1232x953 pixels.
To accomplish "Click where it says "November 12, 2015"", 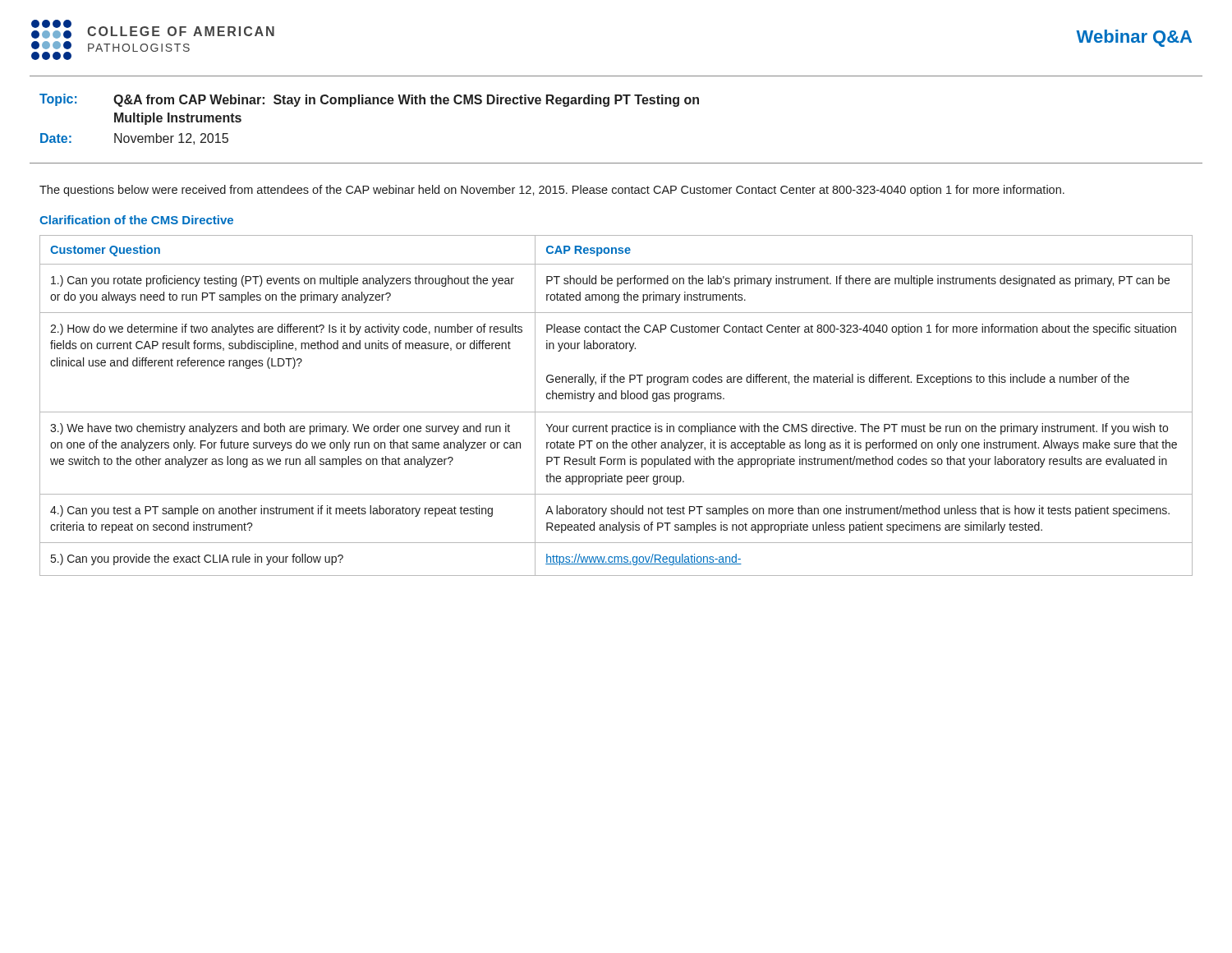I will click(x=171, y=138).
